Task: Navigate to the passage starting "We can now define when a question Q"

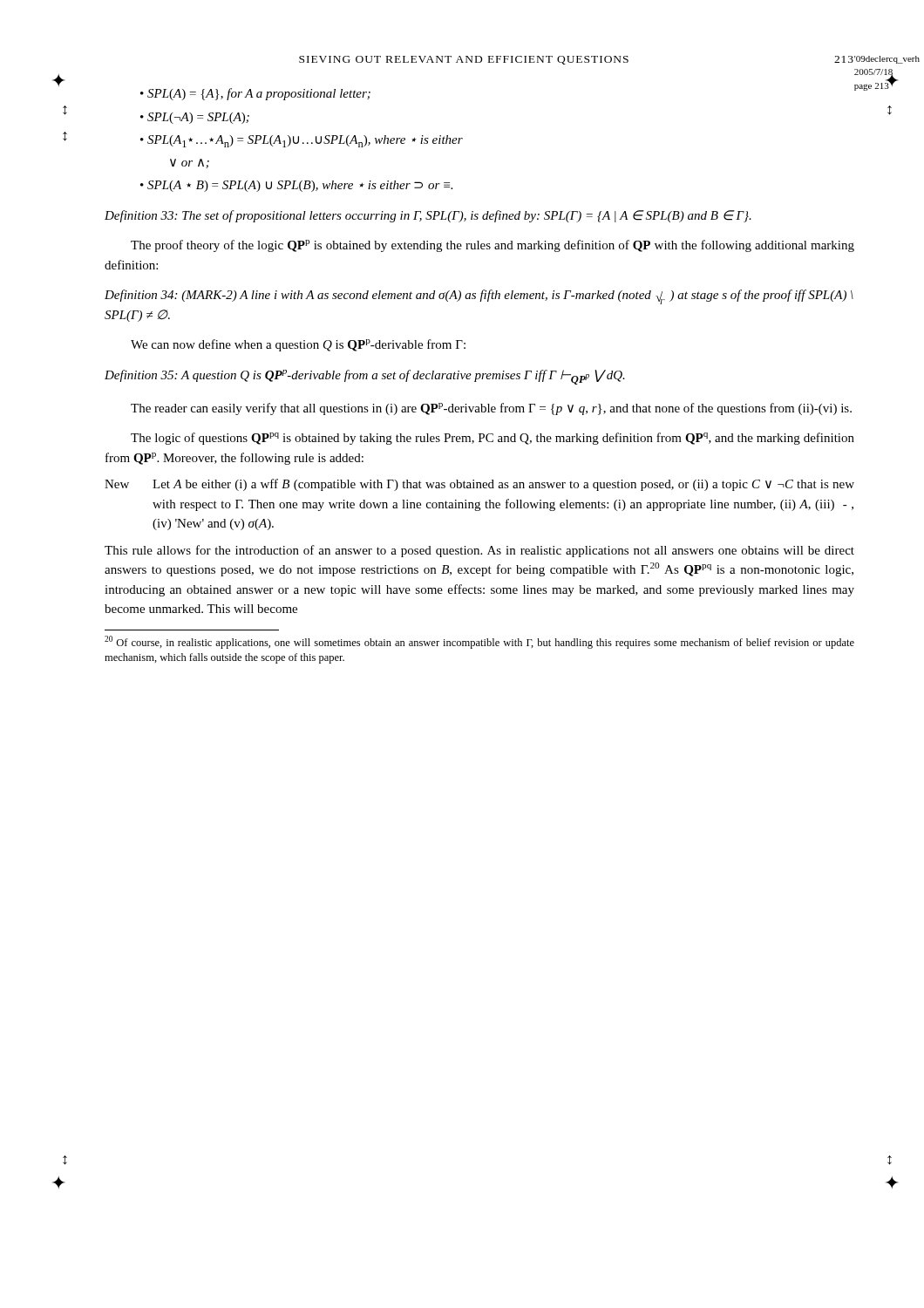Action: pyautogui.click(x=299, y=343)
